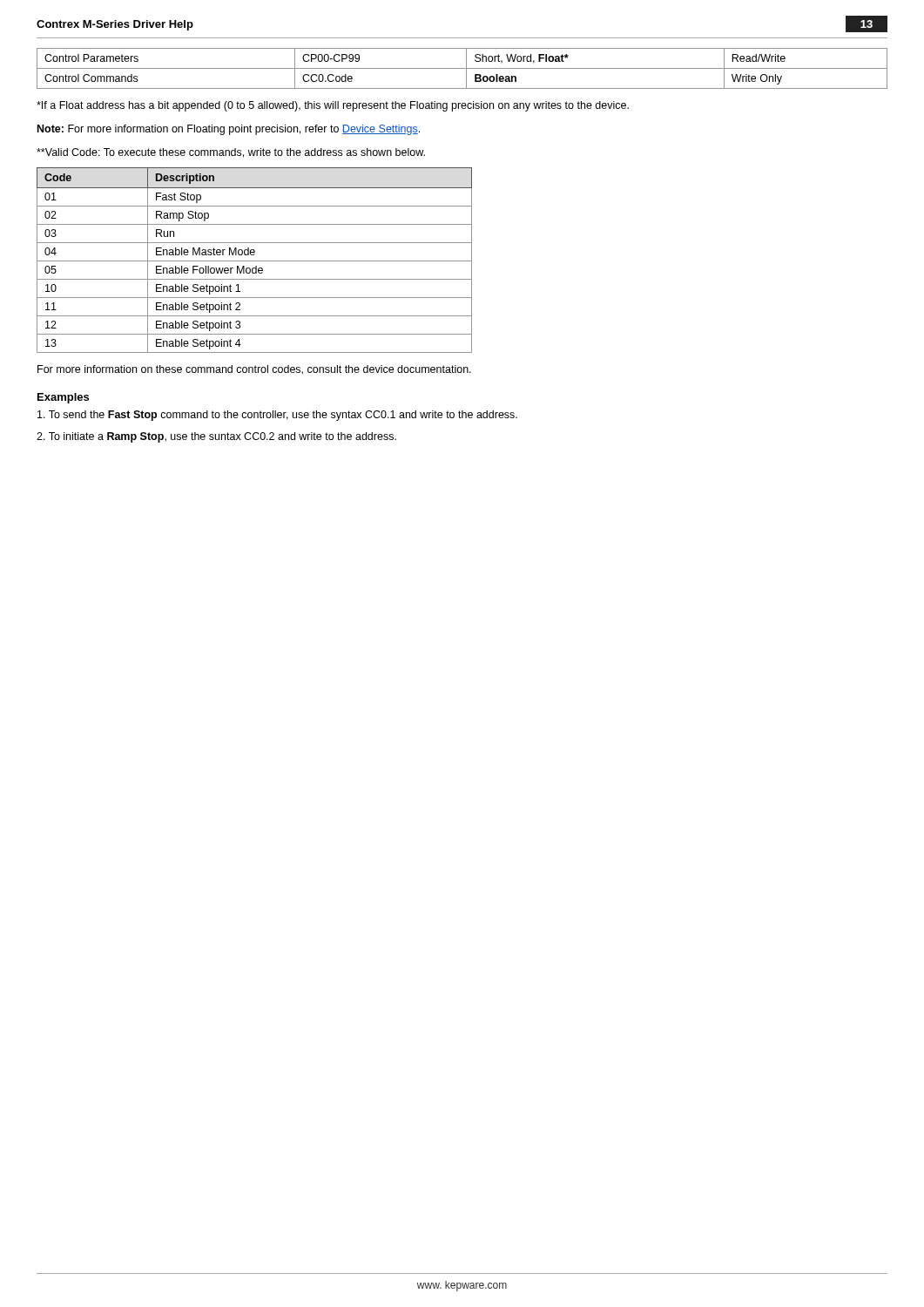Find a section header

tap(63, 397)
